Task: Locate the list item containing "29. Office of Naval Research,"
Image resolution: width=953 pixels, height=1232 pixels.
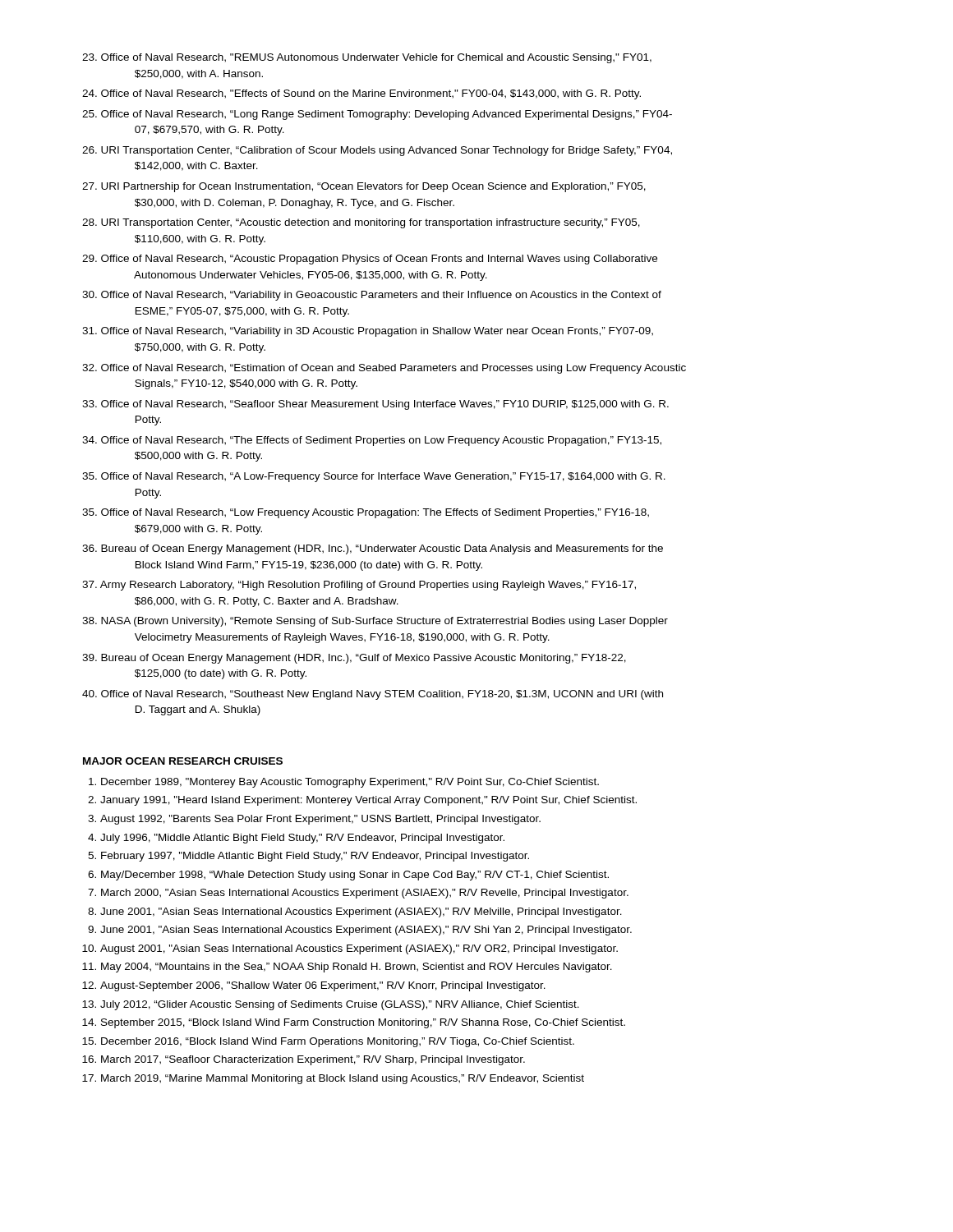Action: tap(370, 266)
